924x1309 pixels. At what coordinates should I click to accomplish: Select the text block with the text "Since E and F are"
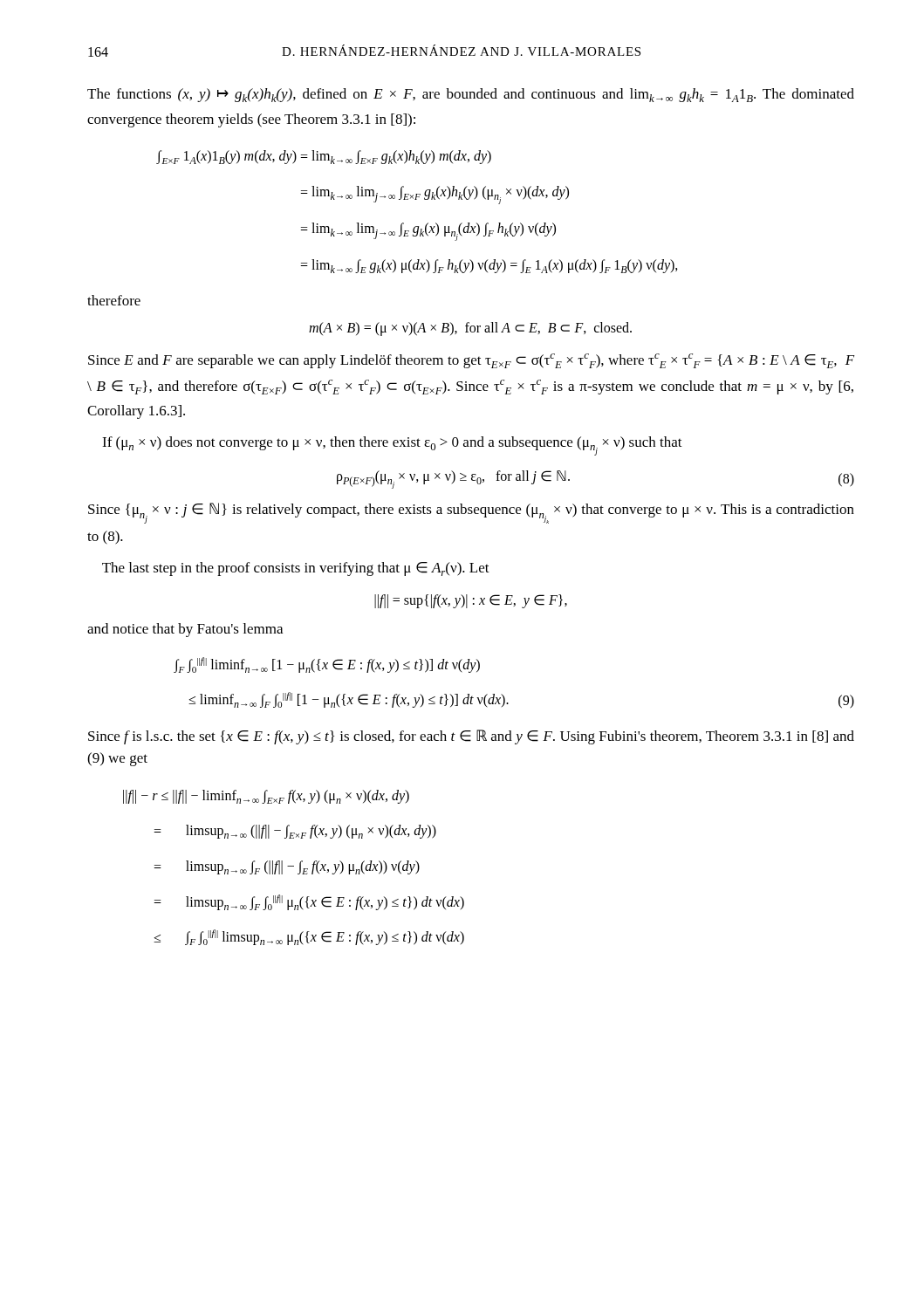coord(471,385)
